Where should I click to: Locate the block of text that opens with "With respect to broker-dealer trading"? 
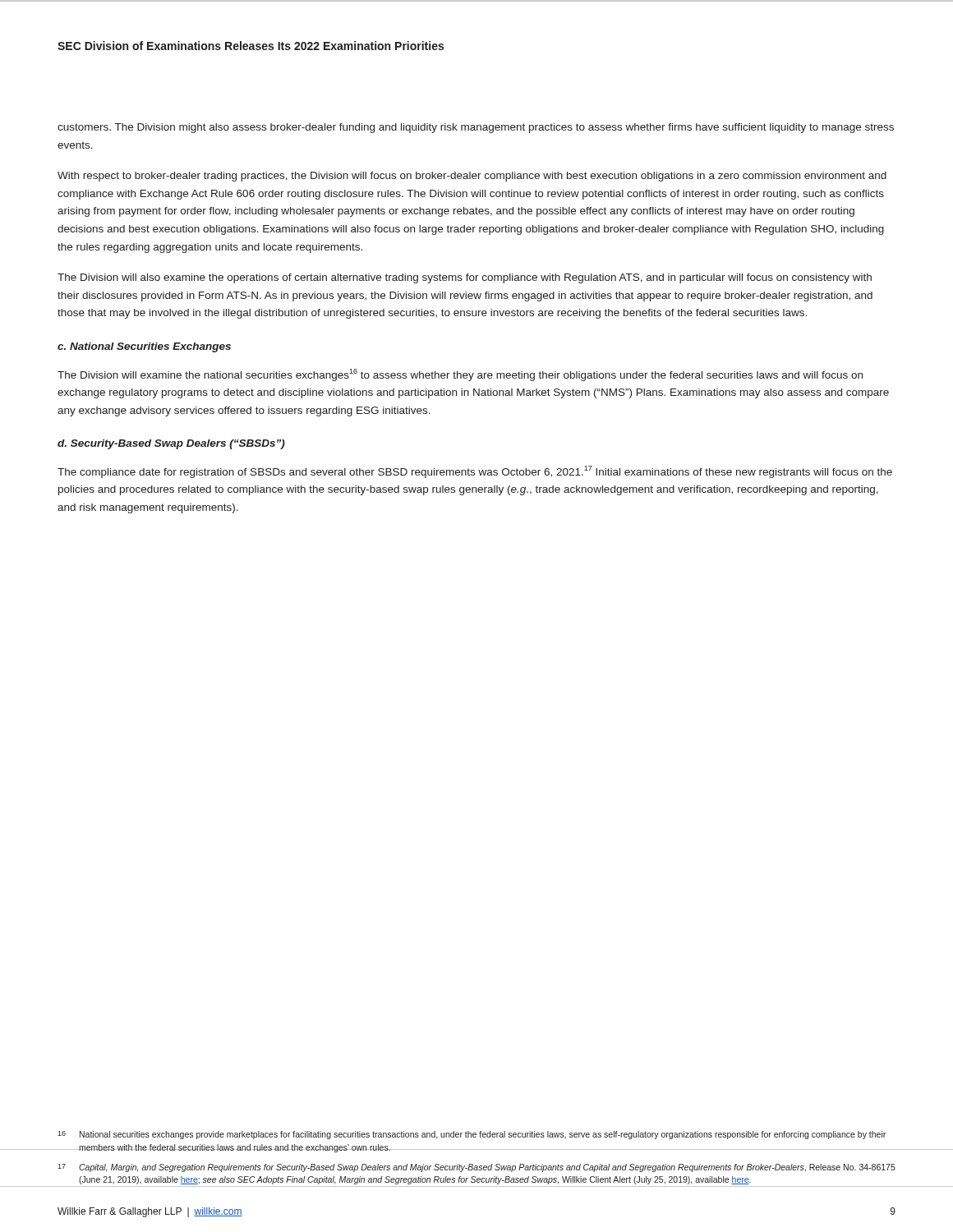click(x=472, y=211)
